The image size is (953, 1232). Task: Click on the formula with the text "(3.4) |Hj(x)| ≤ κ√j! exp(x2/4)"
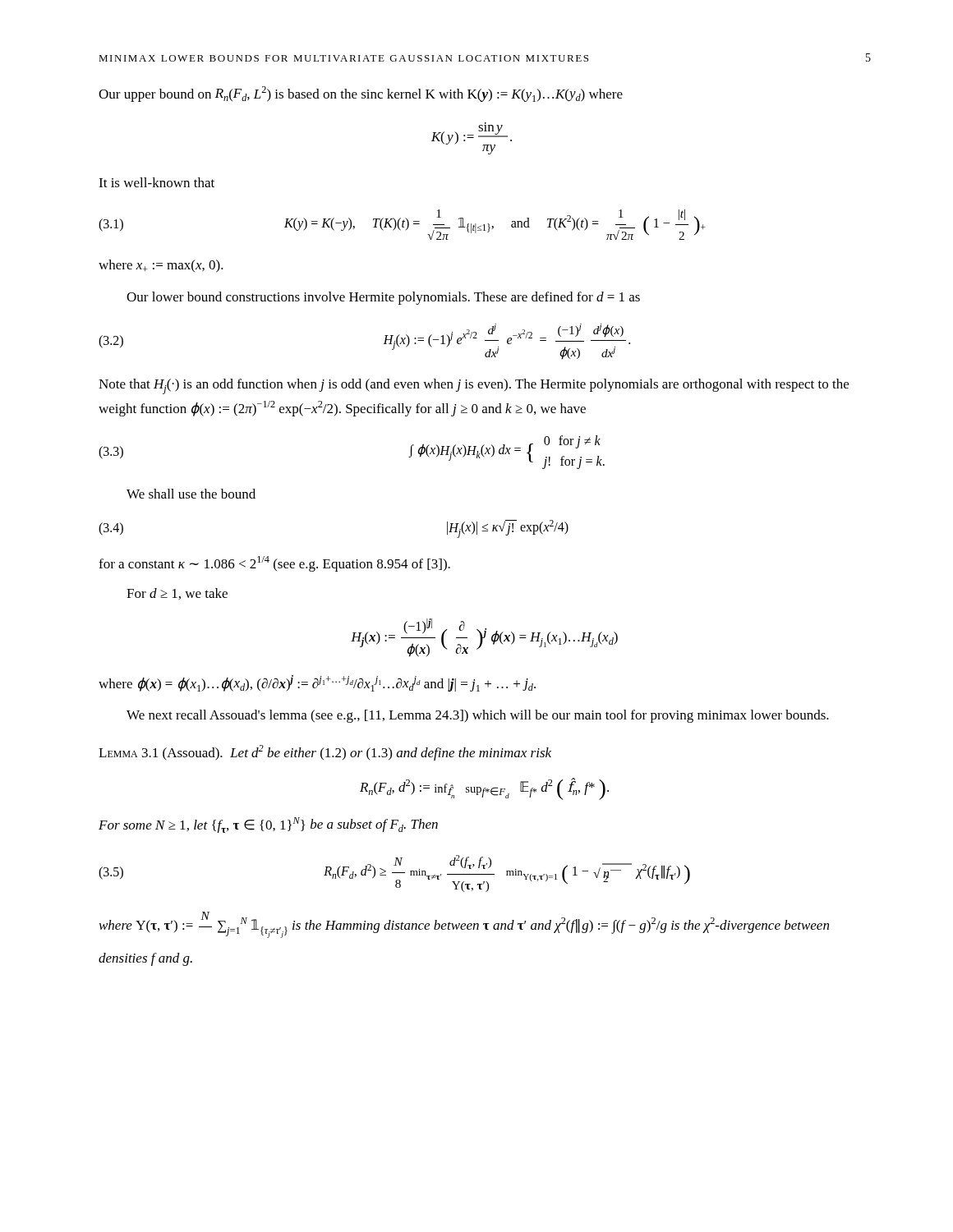pos(485,529)
